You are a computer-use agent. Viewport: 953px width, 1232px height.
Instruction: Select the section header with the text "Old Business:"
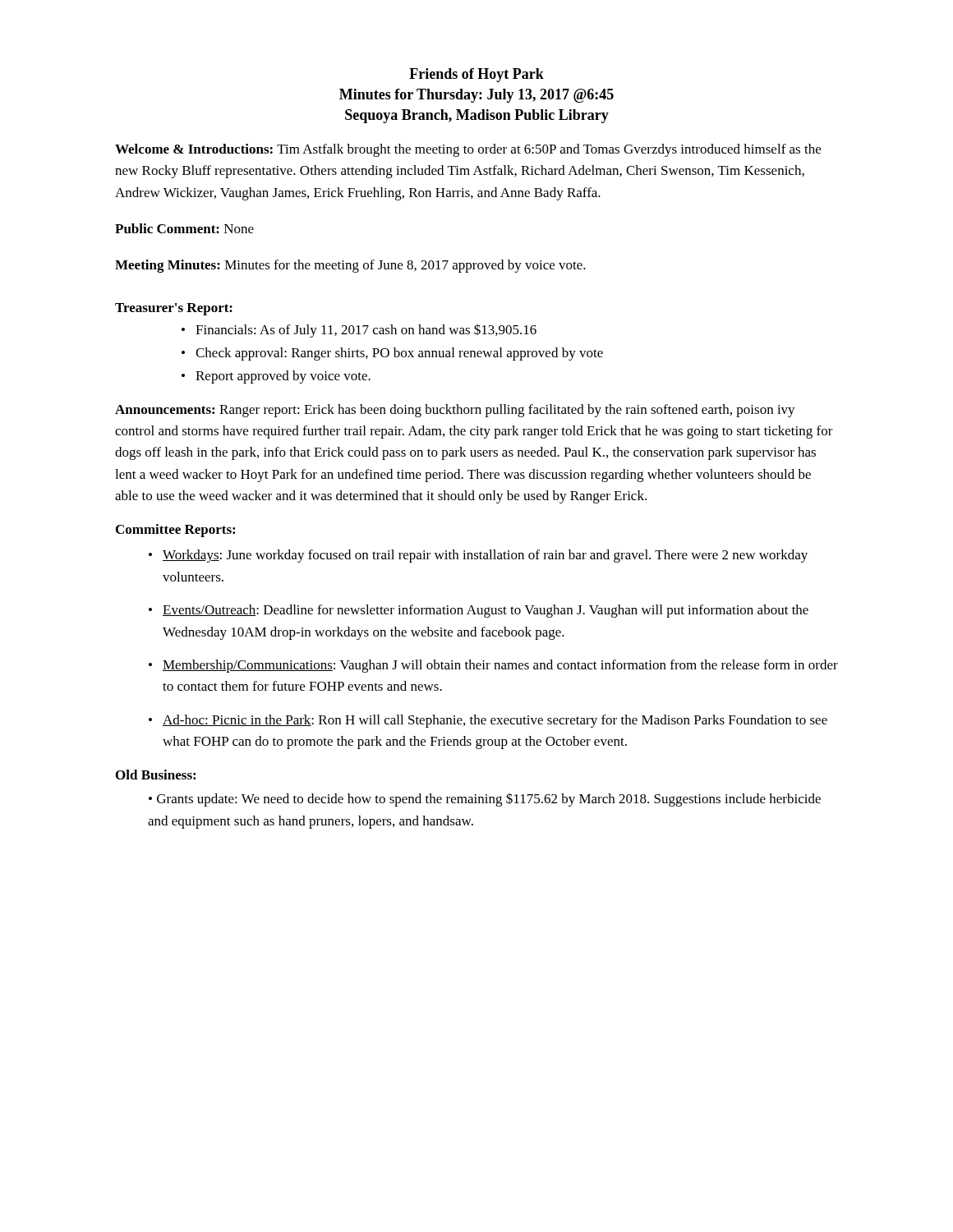point(156,775)
